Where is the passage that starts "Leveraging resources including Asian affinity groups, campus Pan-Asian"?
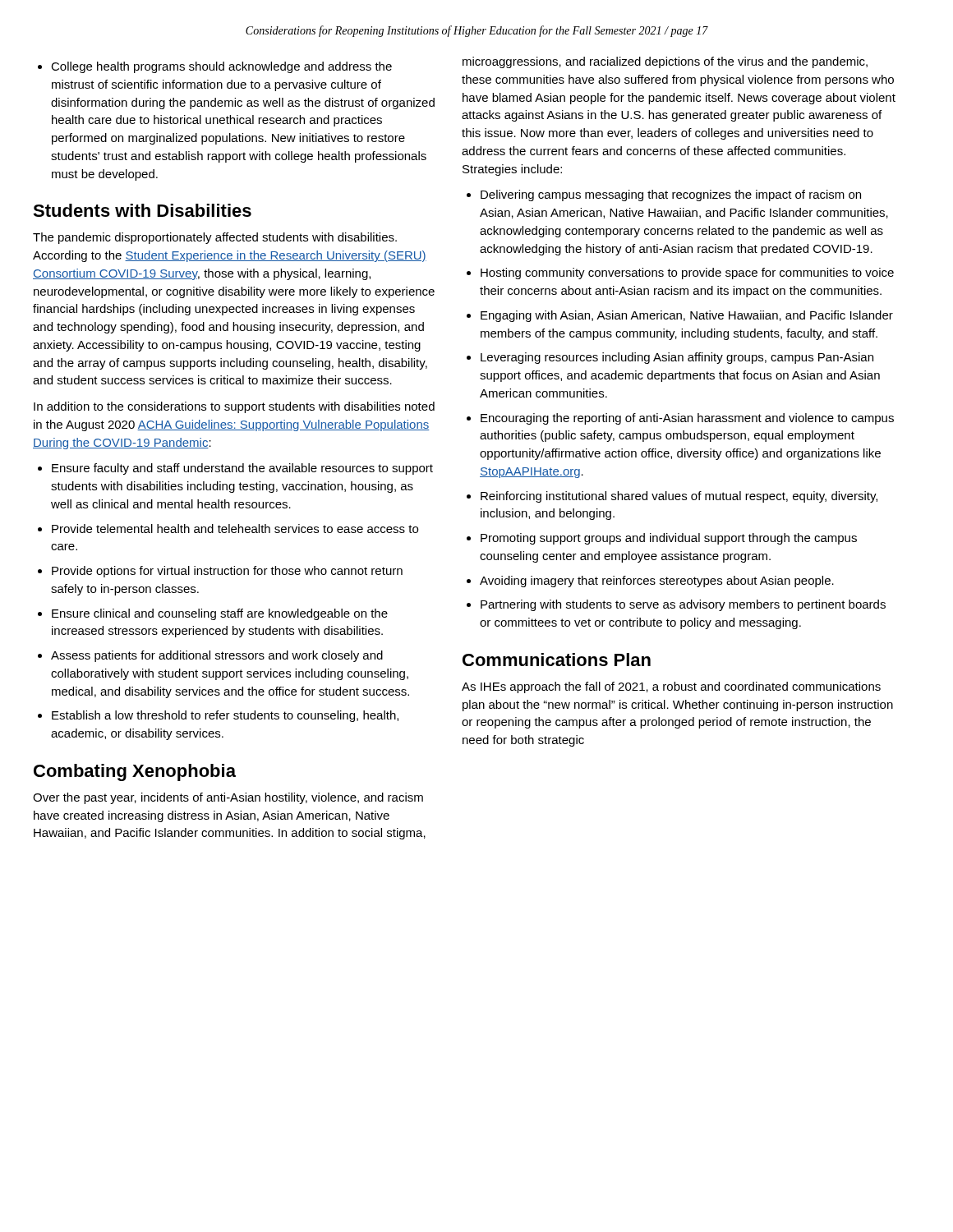The image size is (953, 1232). point(688,375)
